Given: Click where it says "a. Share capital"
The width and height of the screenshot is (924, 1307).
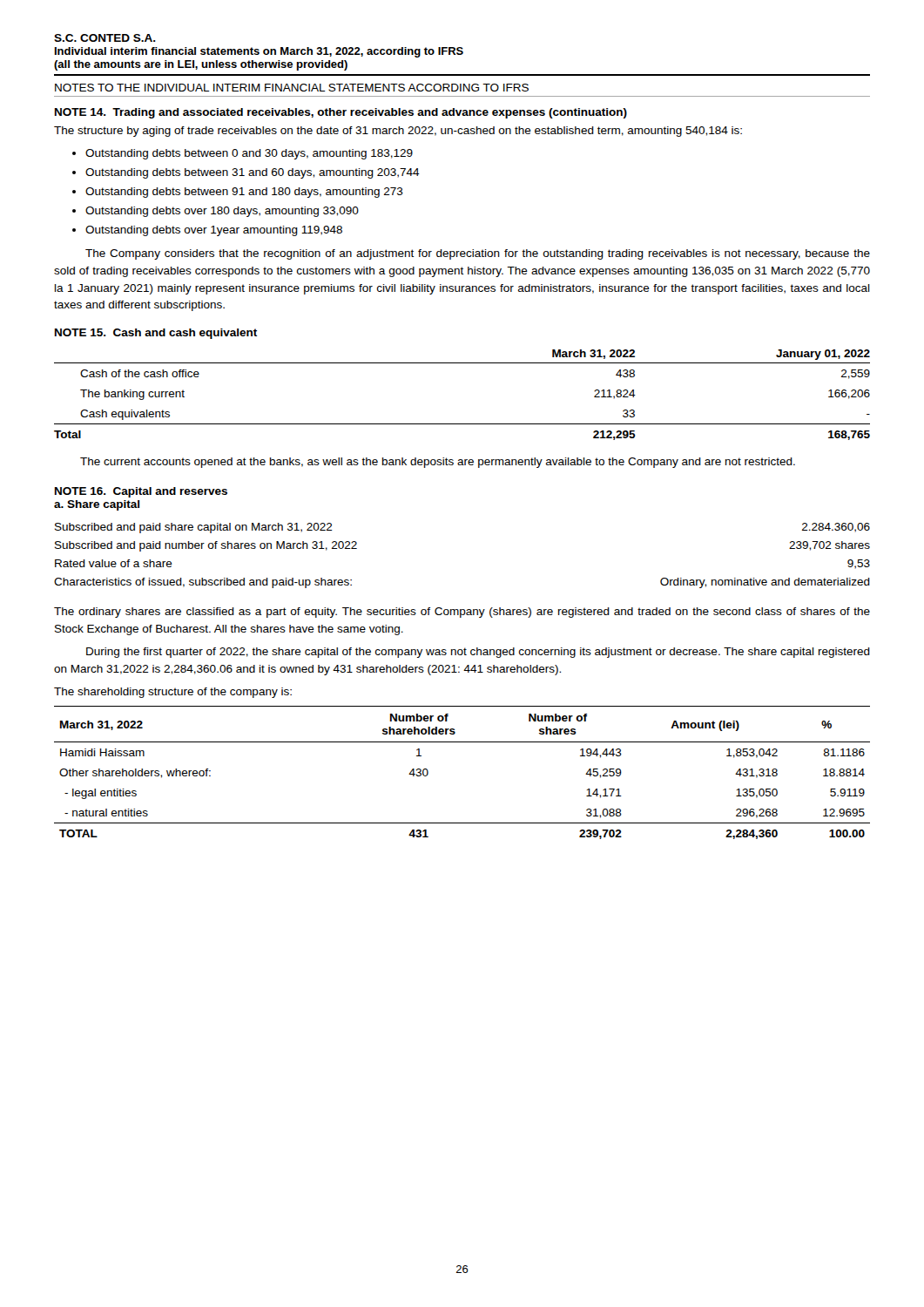Looking at the screenshot, I should [97, 504].
